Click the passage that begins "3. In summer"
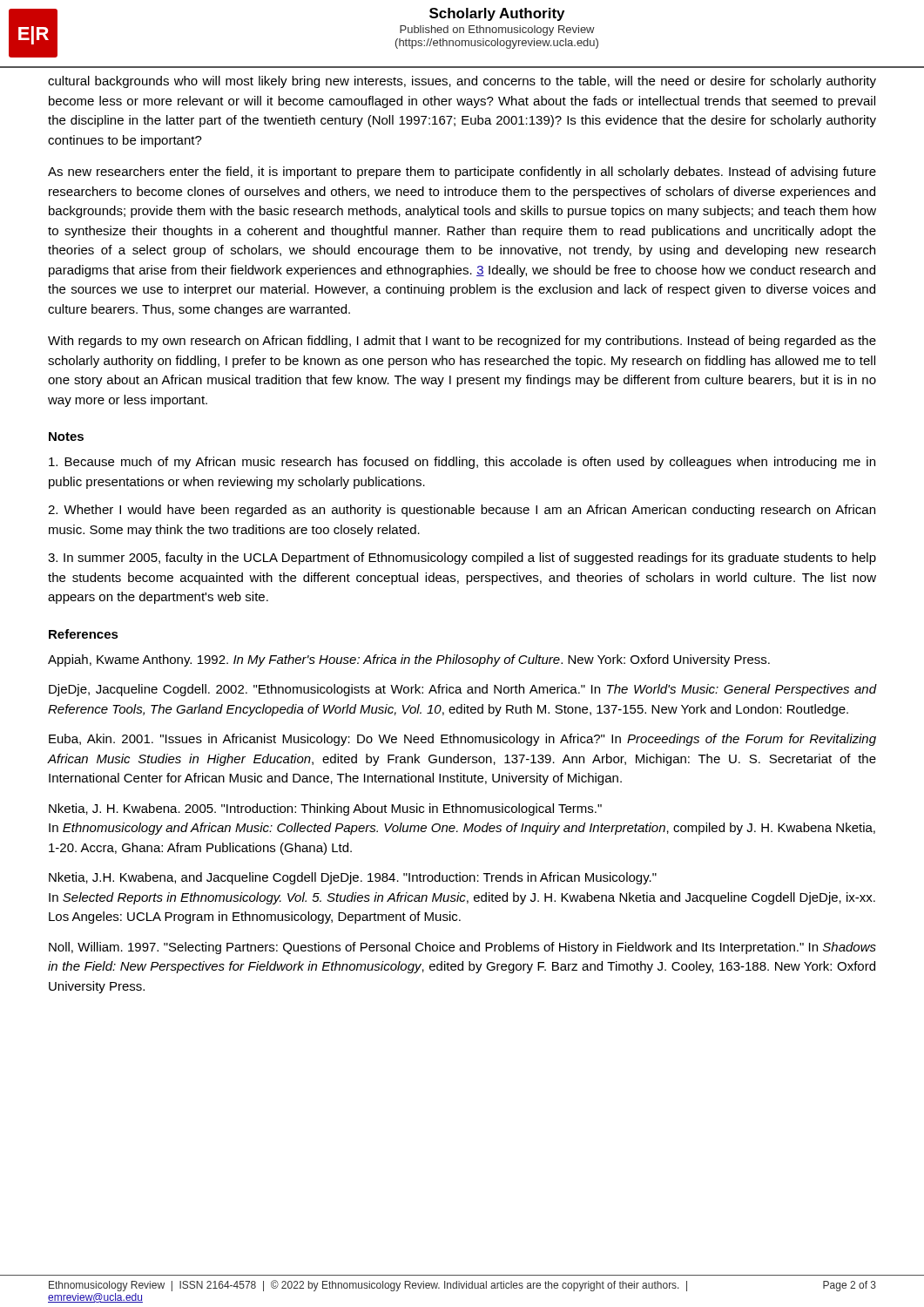This screenshot has width=924, height=1307. pyautogui.click(x=462, y=577)
